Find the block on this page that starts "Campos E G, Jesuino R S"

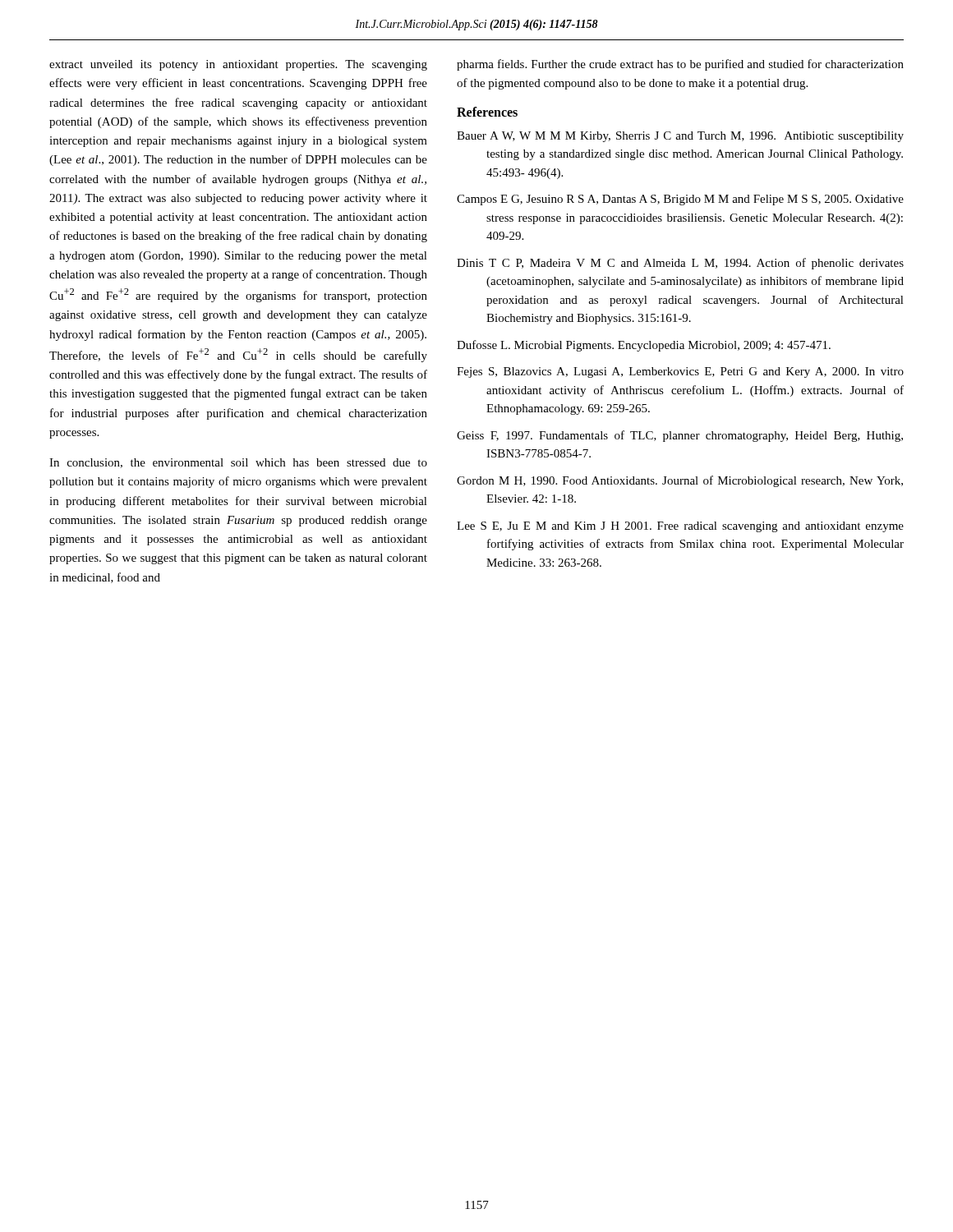click(680, 217)
